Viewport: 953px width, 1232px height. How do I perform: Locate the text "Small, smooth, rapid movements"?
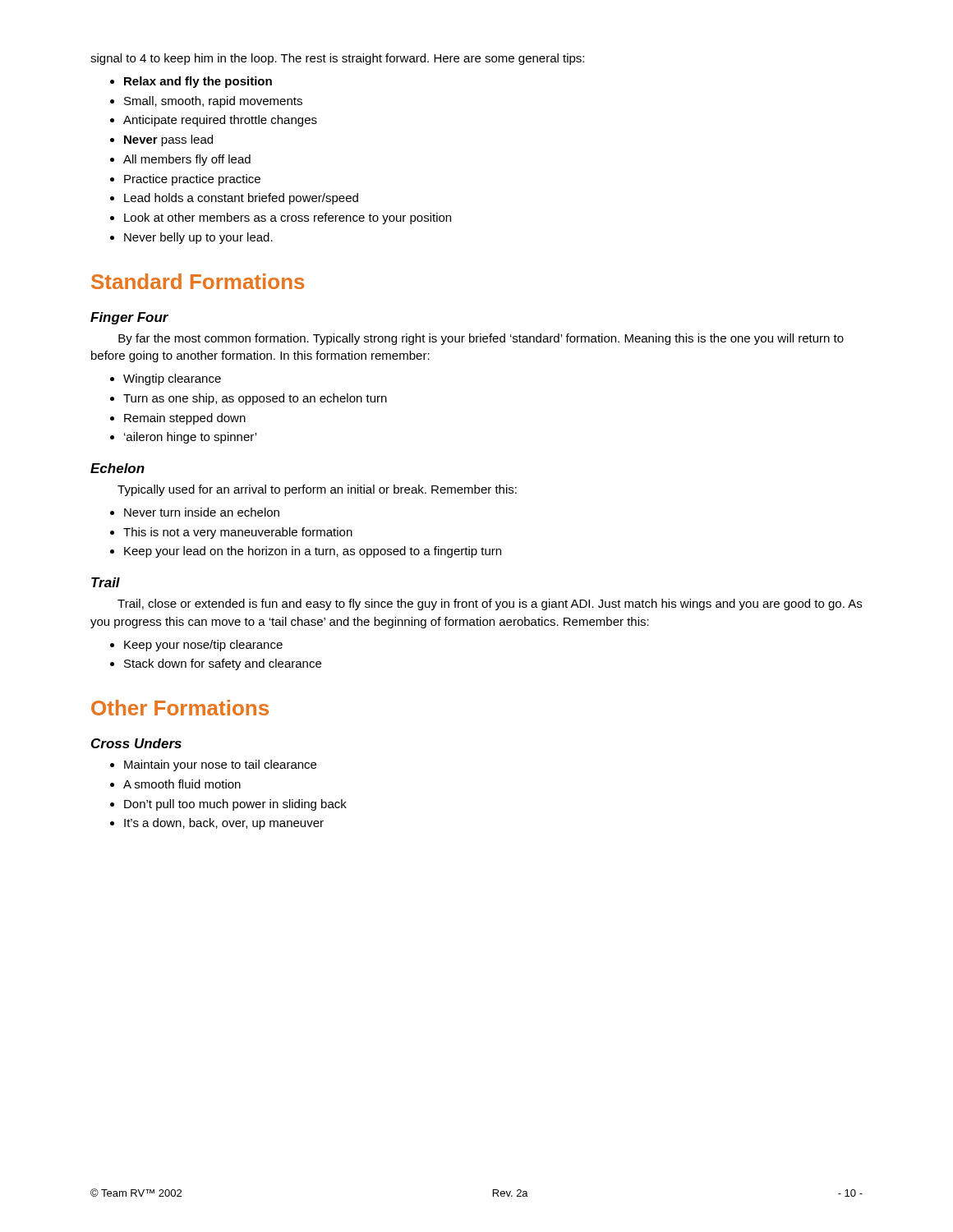pyautogui.click(x=213, y=100)
